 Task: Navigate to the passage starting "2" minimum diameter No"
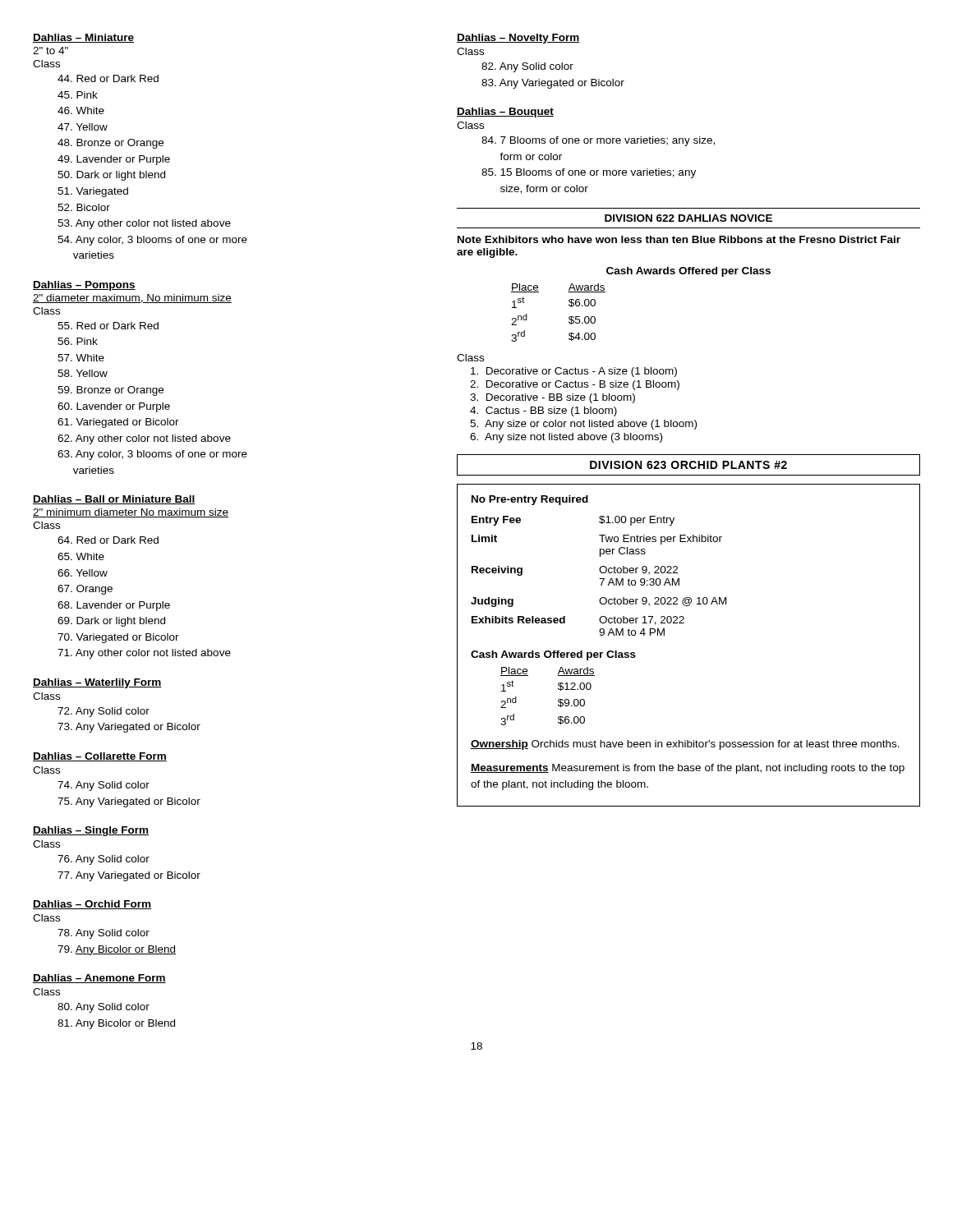click(x=131, y=512)
